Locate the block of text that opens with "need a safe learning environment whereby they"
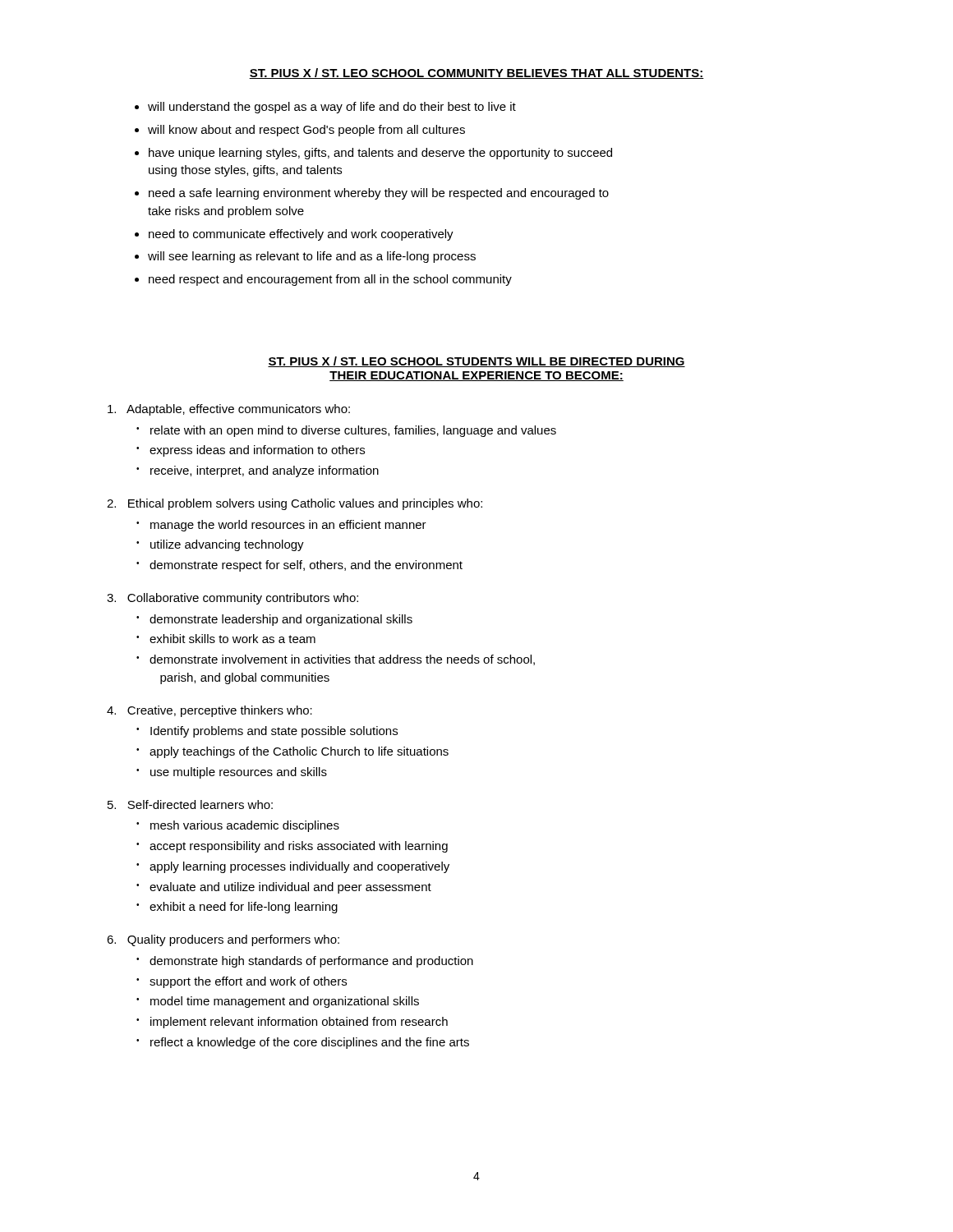This screenshot has width=953, height=1232. click(x=378, y=202)
